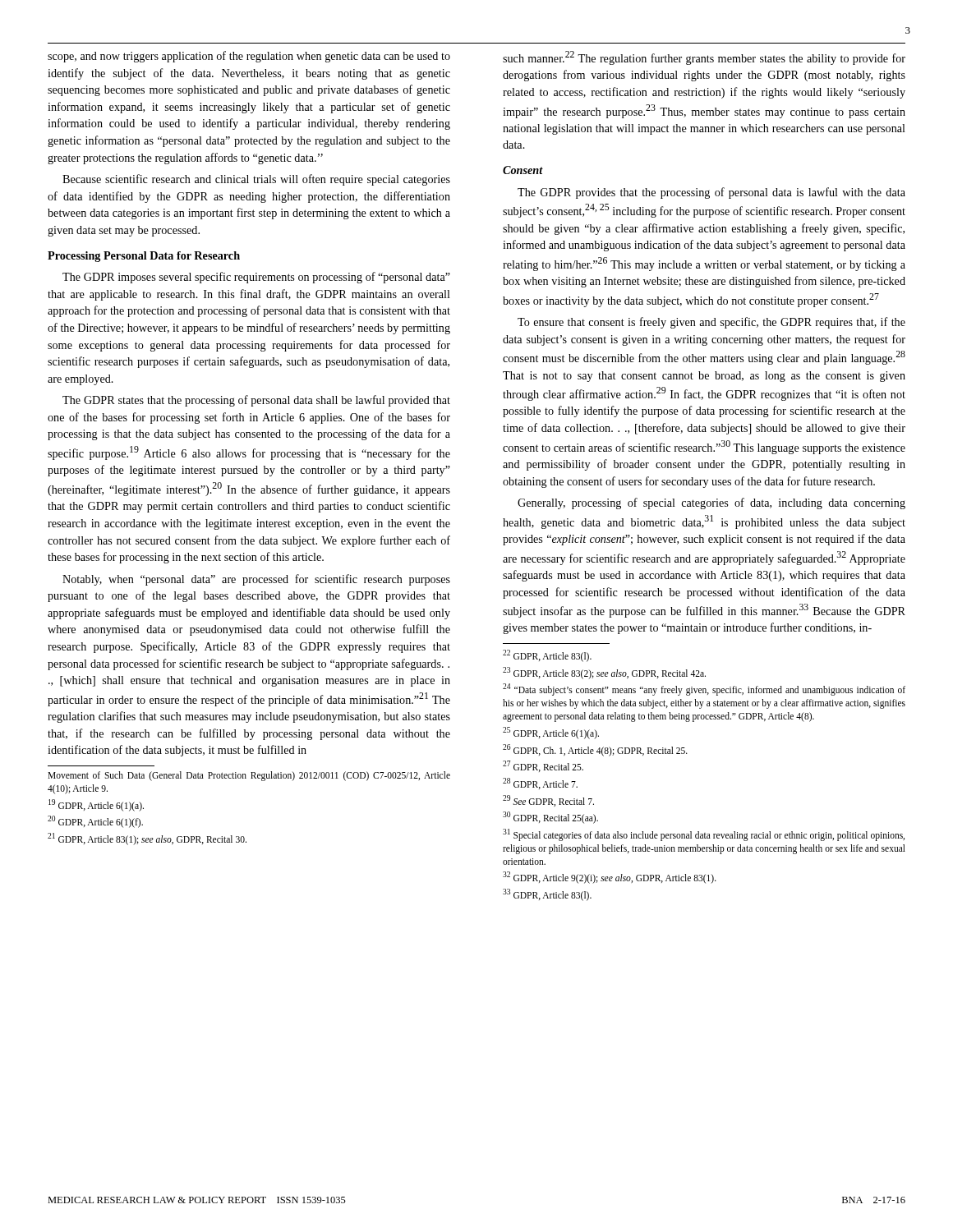Point to the block beginning "22 GDPR, Article 83(l)."
The image size is (953, 1232).
547,656
